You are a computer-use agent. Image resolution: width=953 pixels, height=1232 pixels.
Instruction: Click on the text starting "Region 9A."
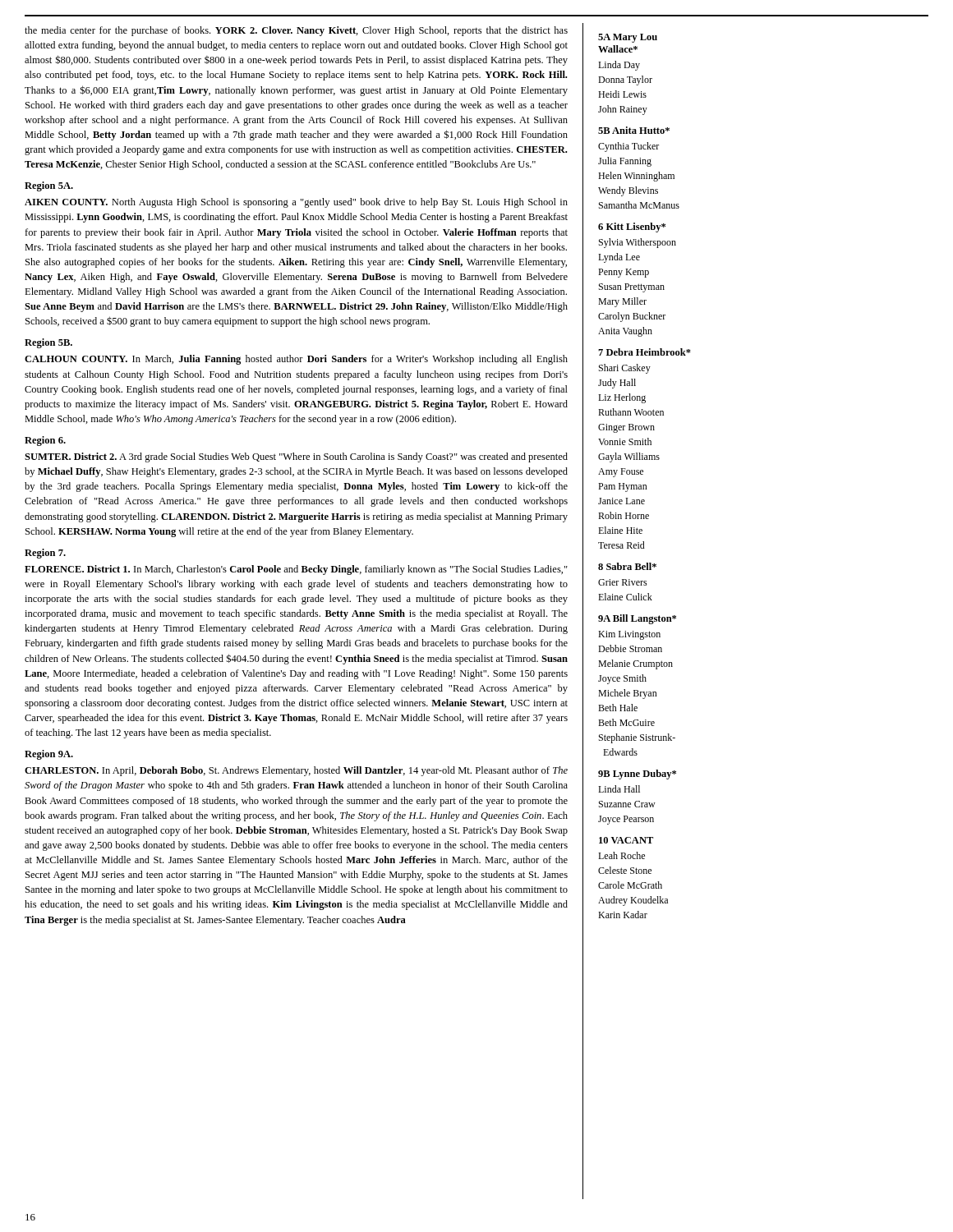pos(49,754)
